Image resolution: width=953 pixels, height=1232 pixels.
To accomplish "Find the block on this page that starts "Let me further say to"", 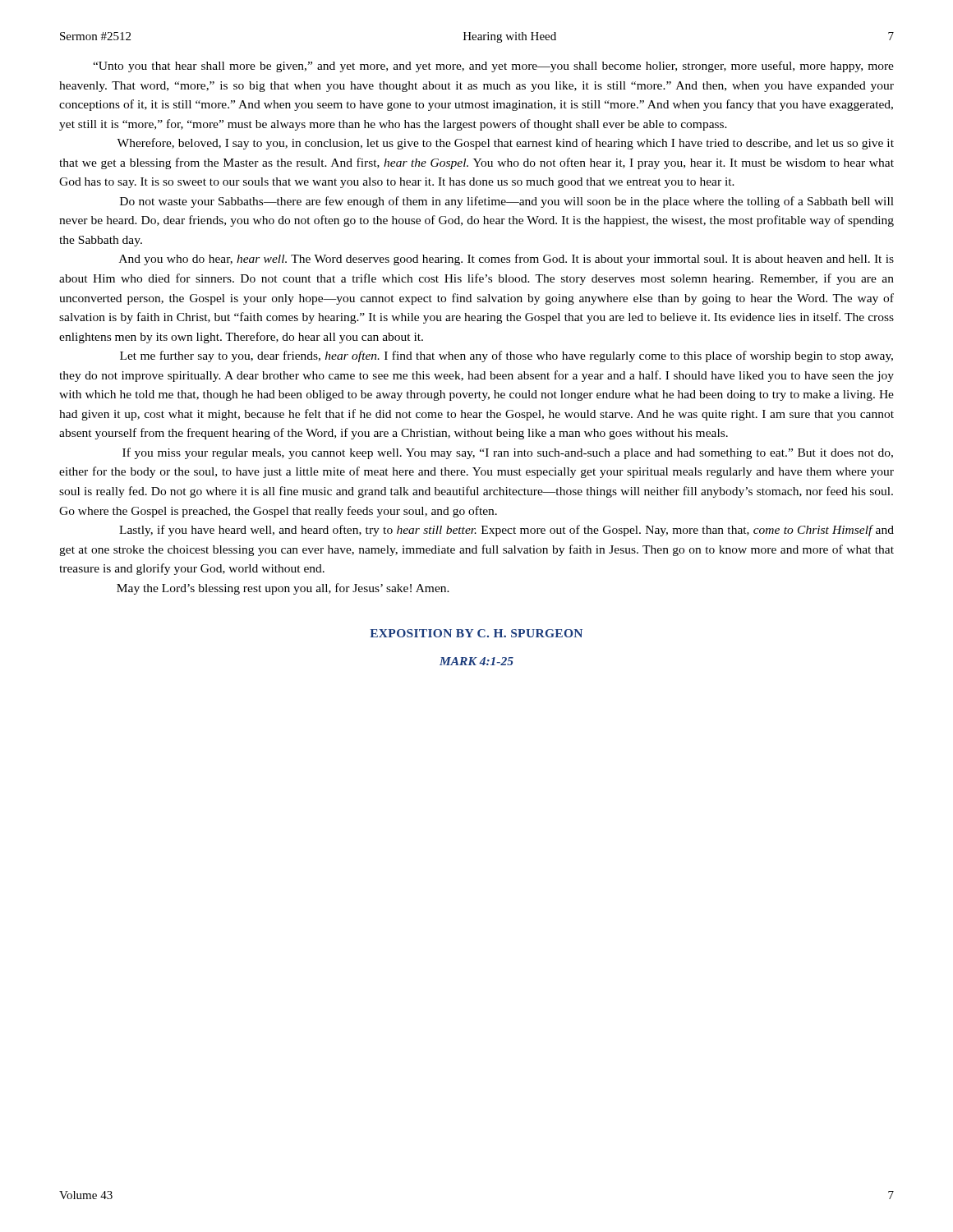I will 476,394.
